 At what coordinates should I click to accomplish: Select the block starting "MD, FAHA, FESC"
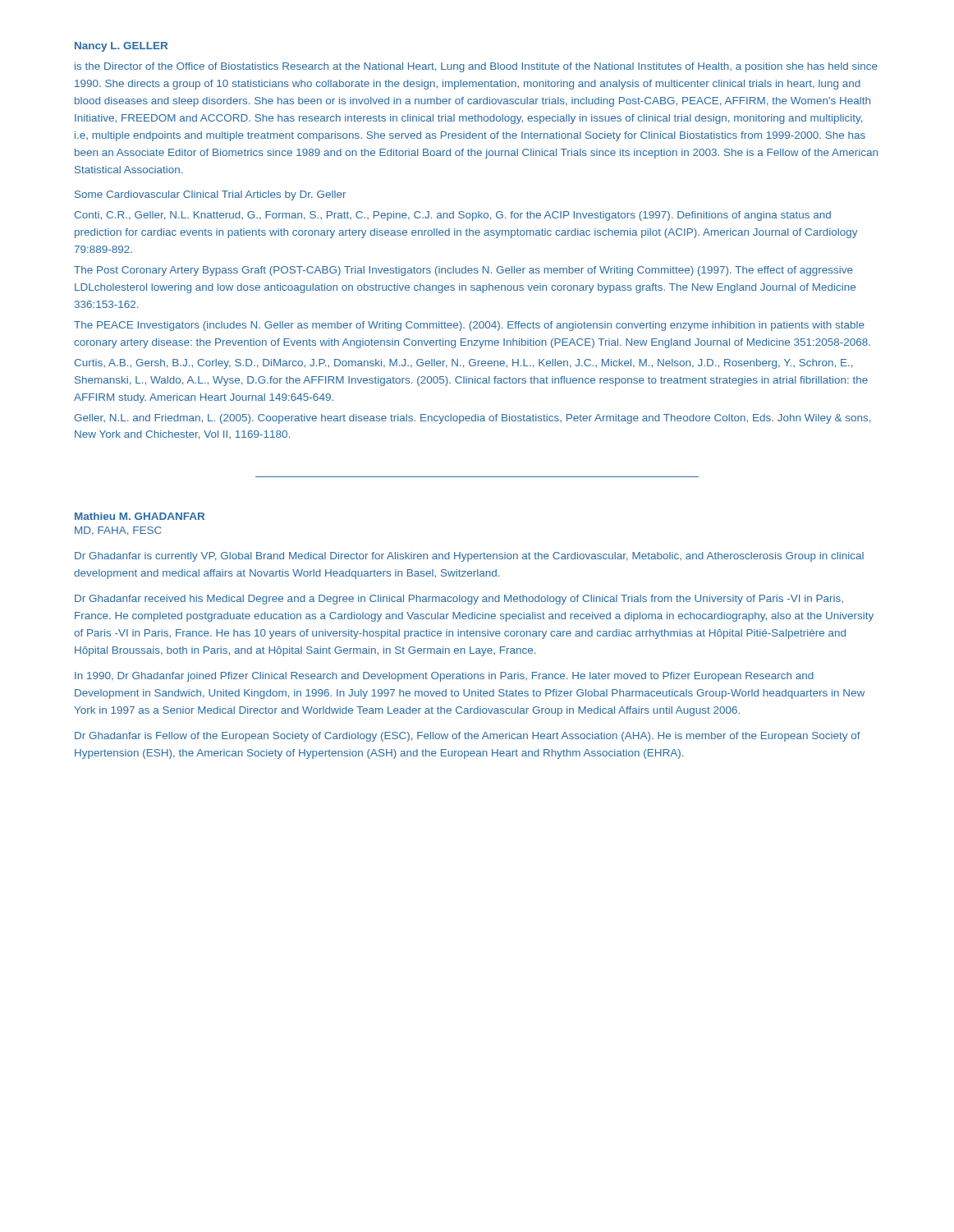[118, 530]
